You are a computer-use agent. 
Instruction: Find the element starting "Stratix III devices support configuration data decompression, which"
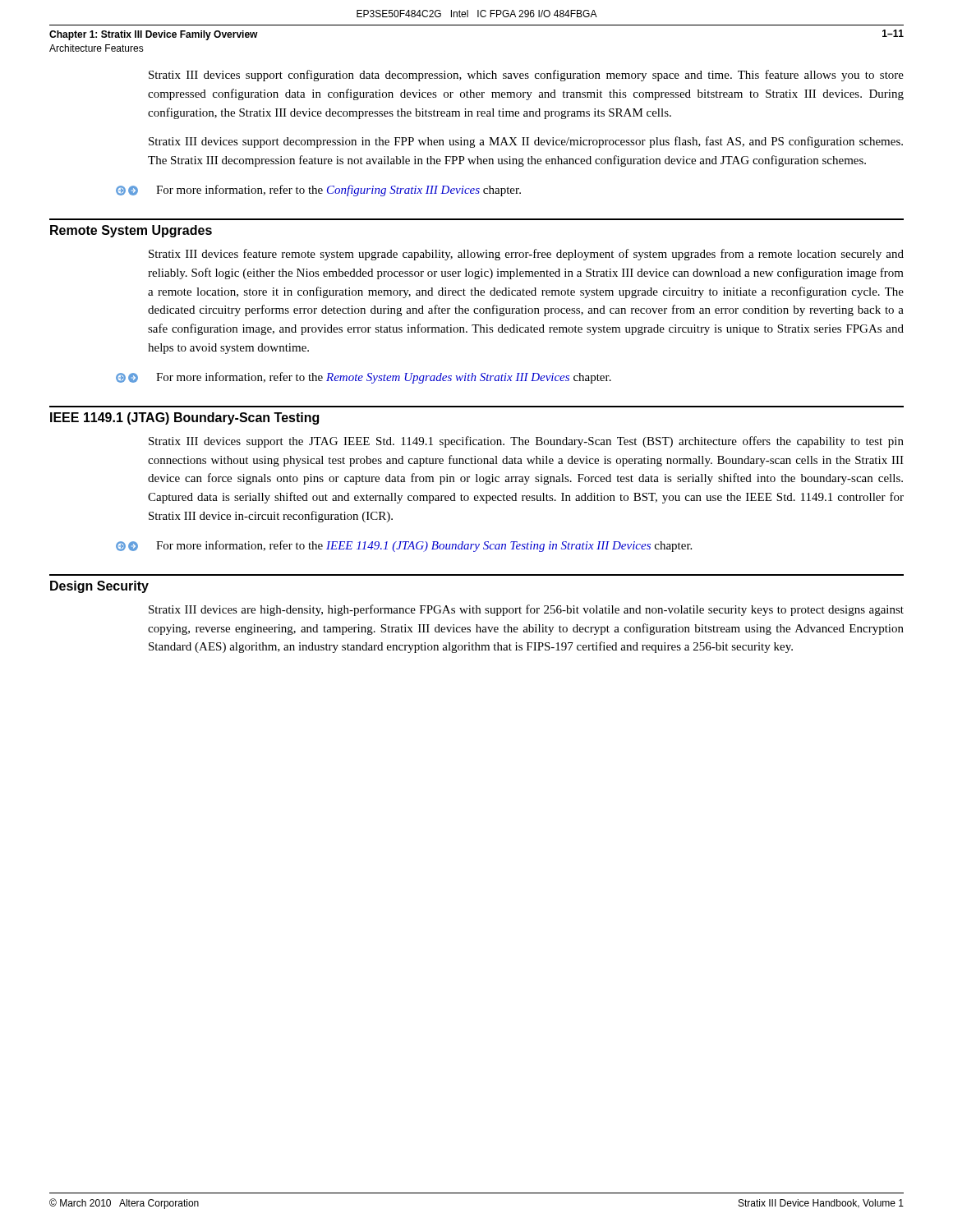526,93
